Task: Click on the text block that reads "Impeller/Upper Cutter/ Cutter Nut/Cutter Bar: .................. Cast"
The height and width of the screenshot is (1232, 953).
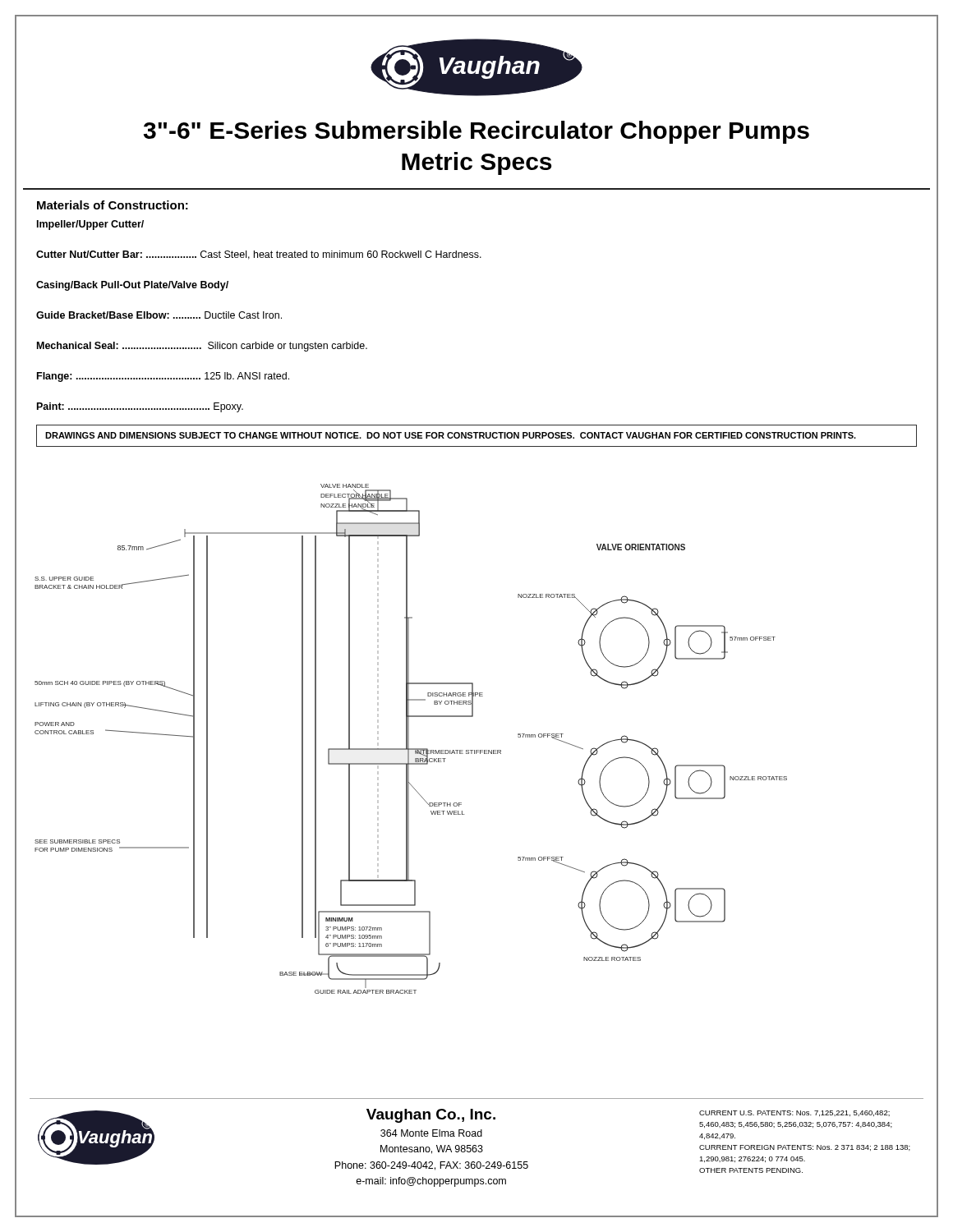Action: click(90, 225)
